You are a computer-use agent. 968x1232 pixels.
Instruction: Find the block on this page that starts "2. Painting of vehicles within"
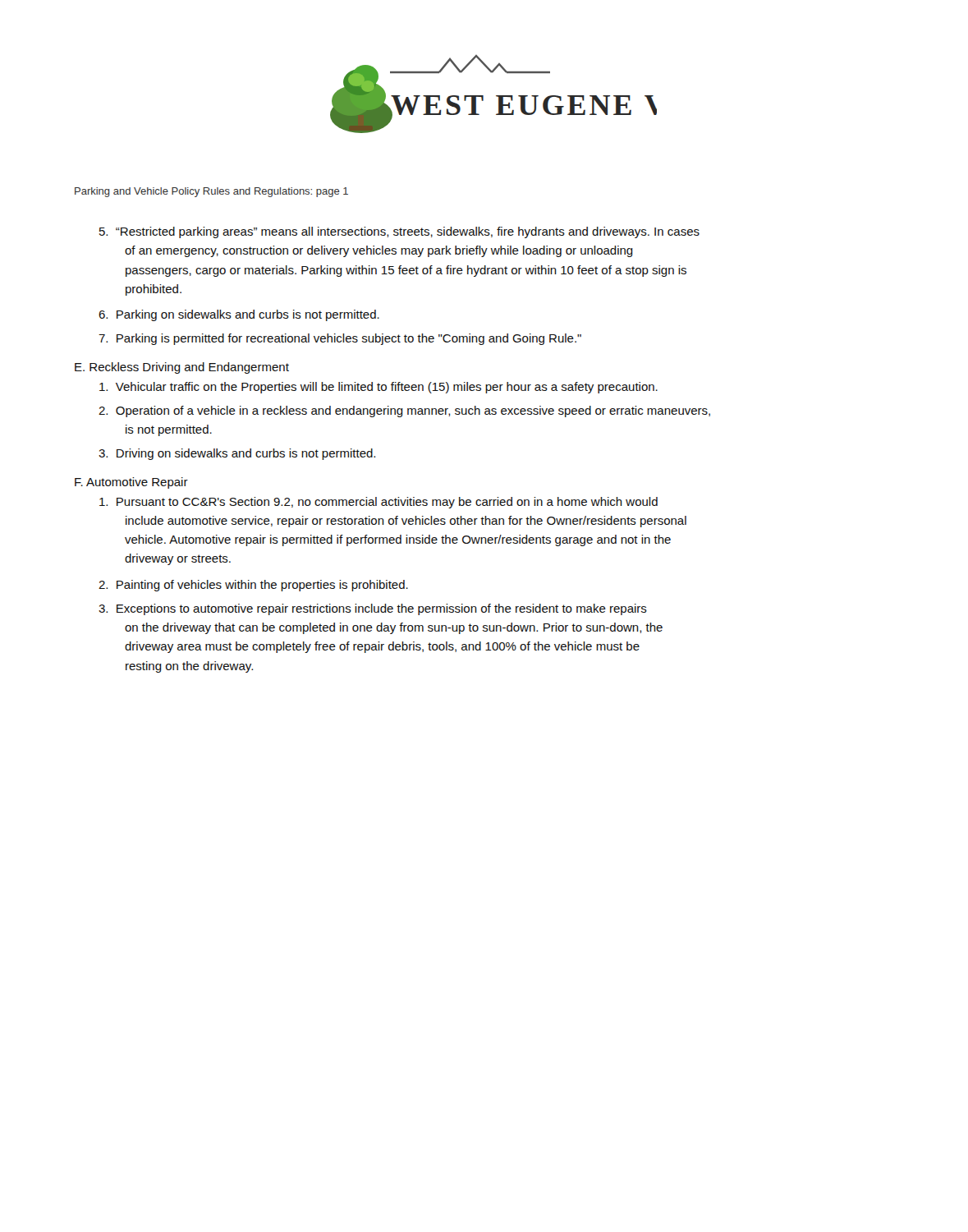(253, 586)
